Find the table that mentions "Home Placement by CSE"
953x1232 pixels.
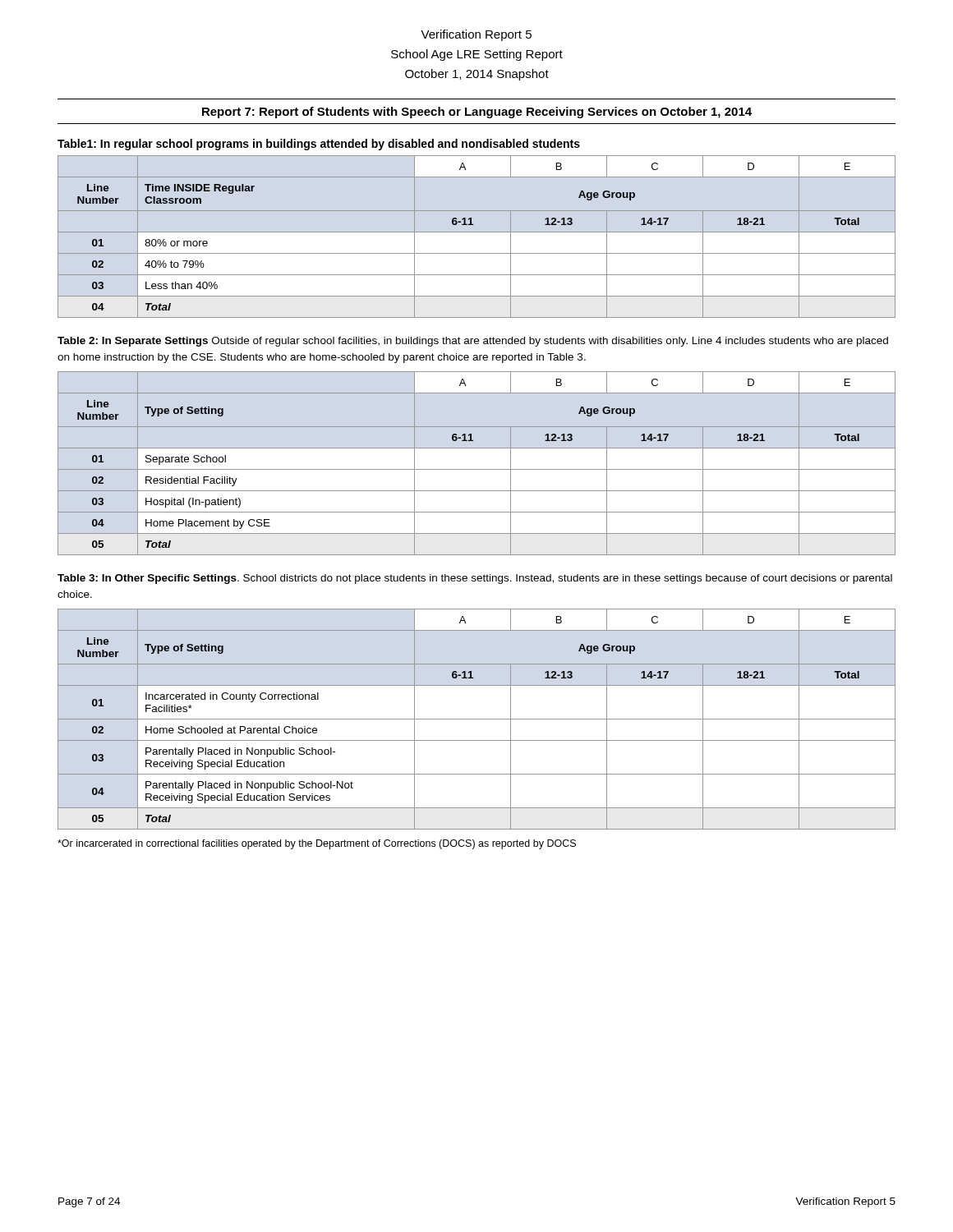point(476,463)
